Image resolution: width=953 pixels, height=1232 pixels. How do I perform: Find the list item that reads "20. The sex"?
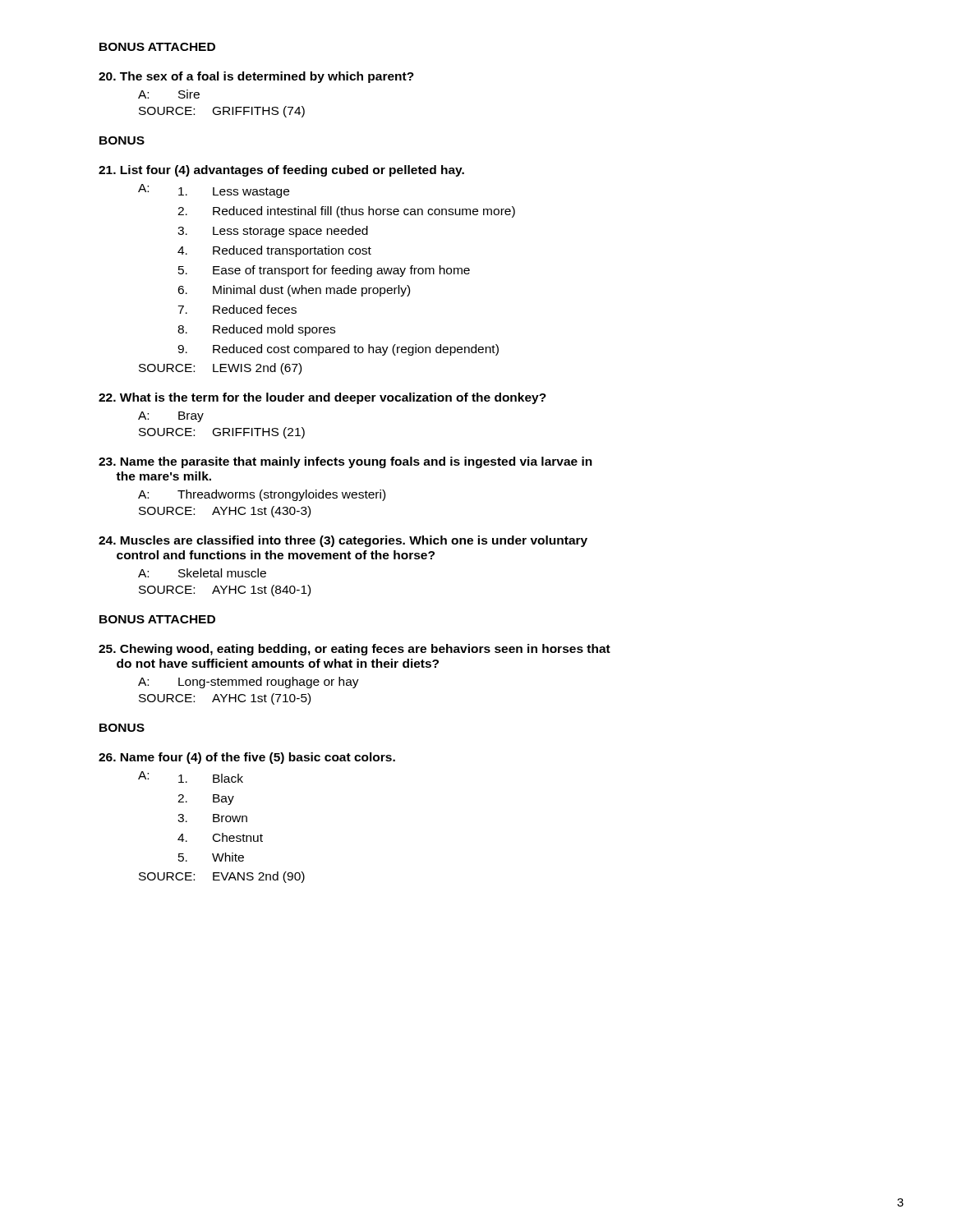point(256,77)
